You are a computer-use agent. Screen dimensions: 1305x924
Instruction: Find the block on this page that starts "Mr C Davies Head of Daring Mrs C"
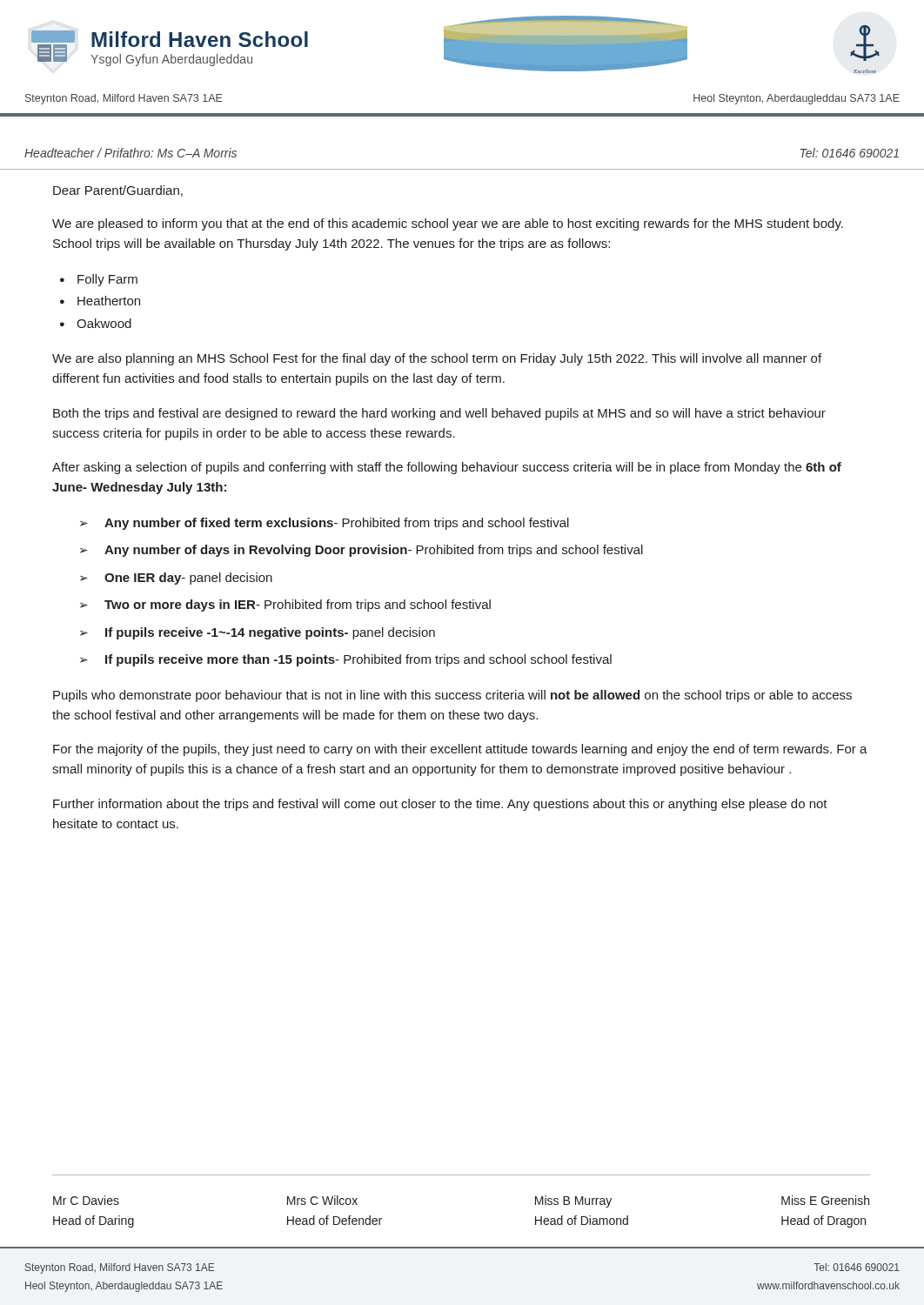coord(88,1203)
